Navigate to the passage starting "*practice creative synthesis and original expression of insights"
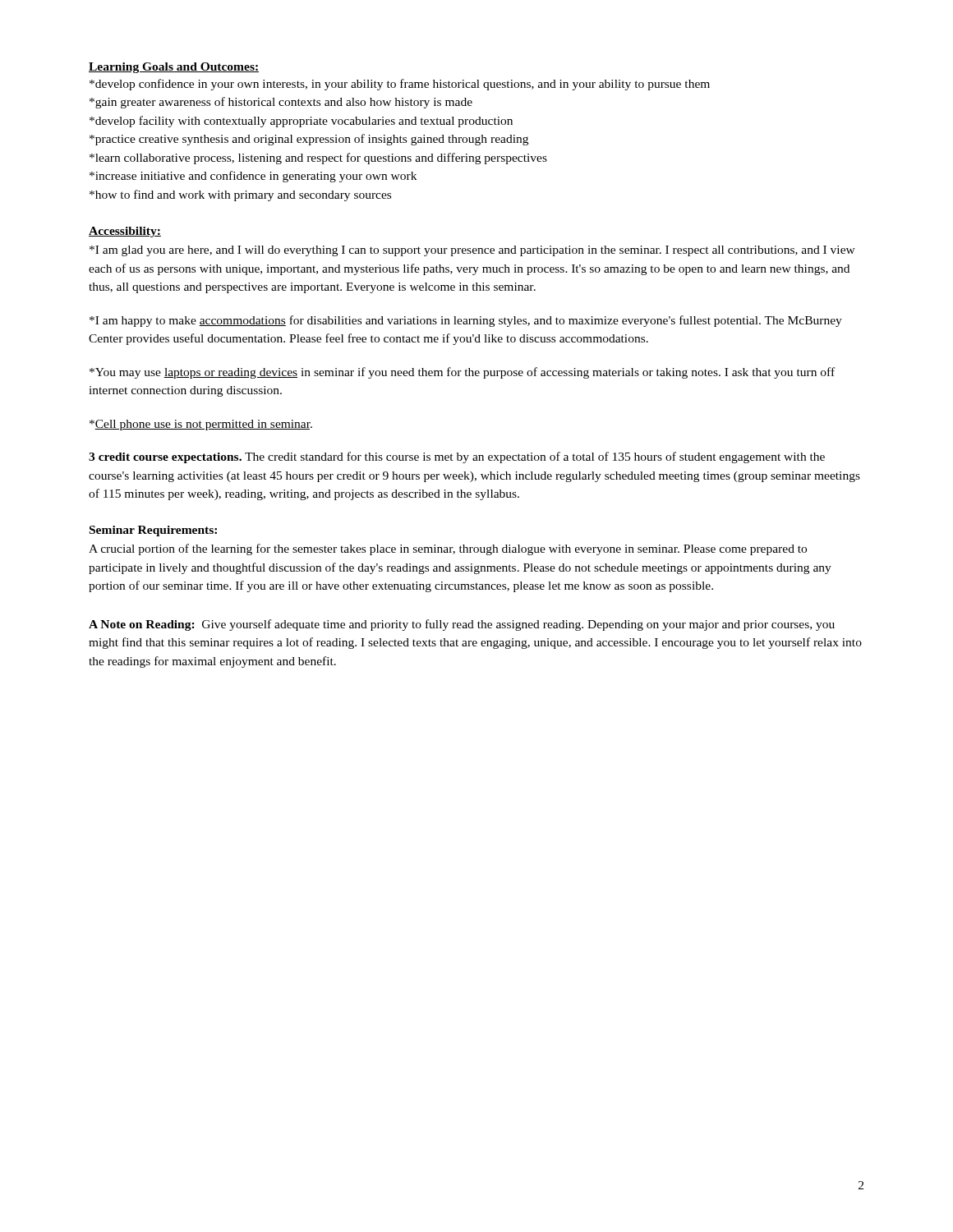The width and height of the screenshot is (953, 1232). click(309, 139)
